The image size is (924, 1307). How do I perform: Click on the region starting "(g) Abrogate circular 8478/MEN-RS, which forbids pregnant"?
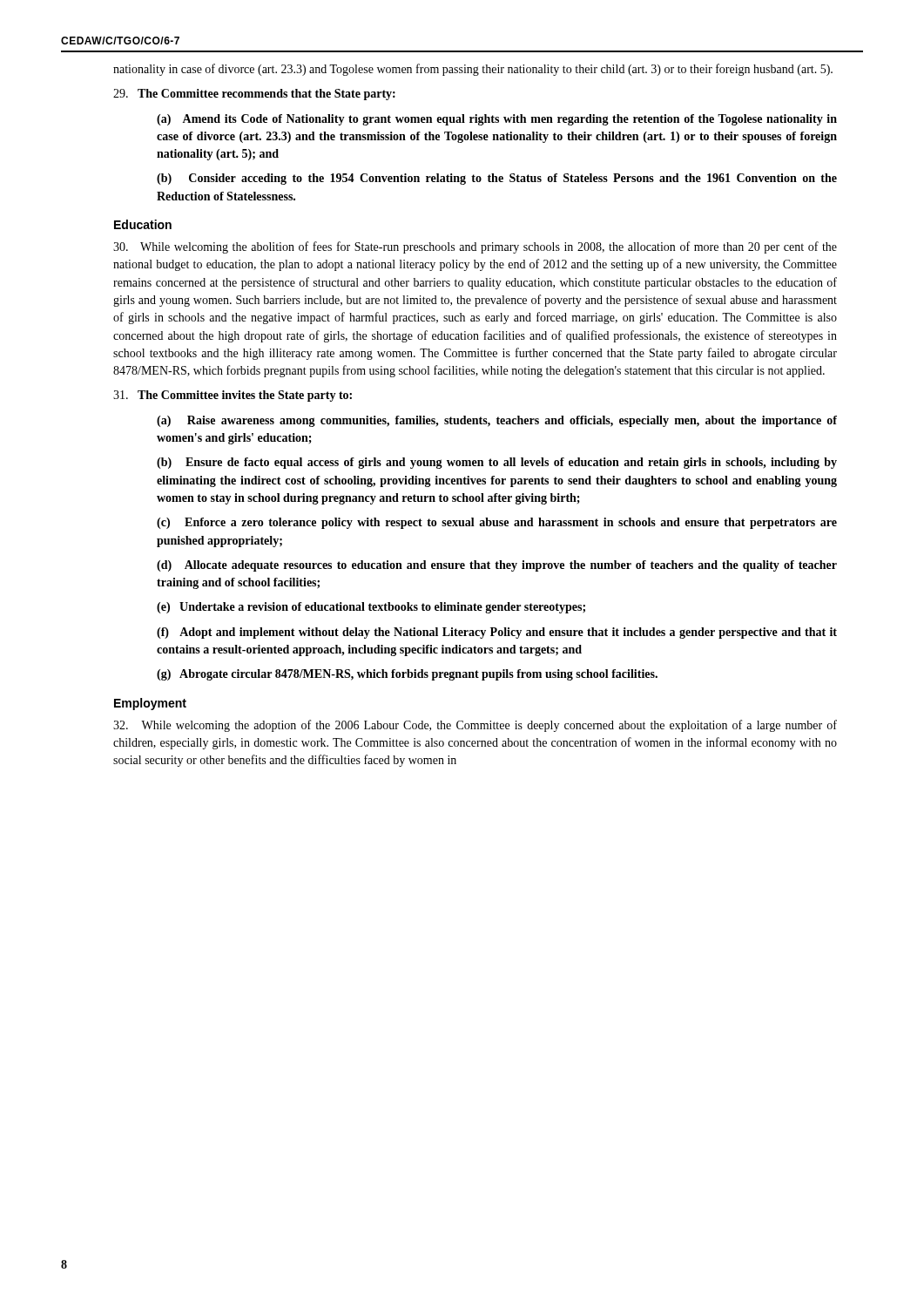click(x=407, y=674)
